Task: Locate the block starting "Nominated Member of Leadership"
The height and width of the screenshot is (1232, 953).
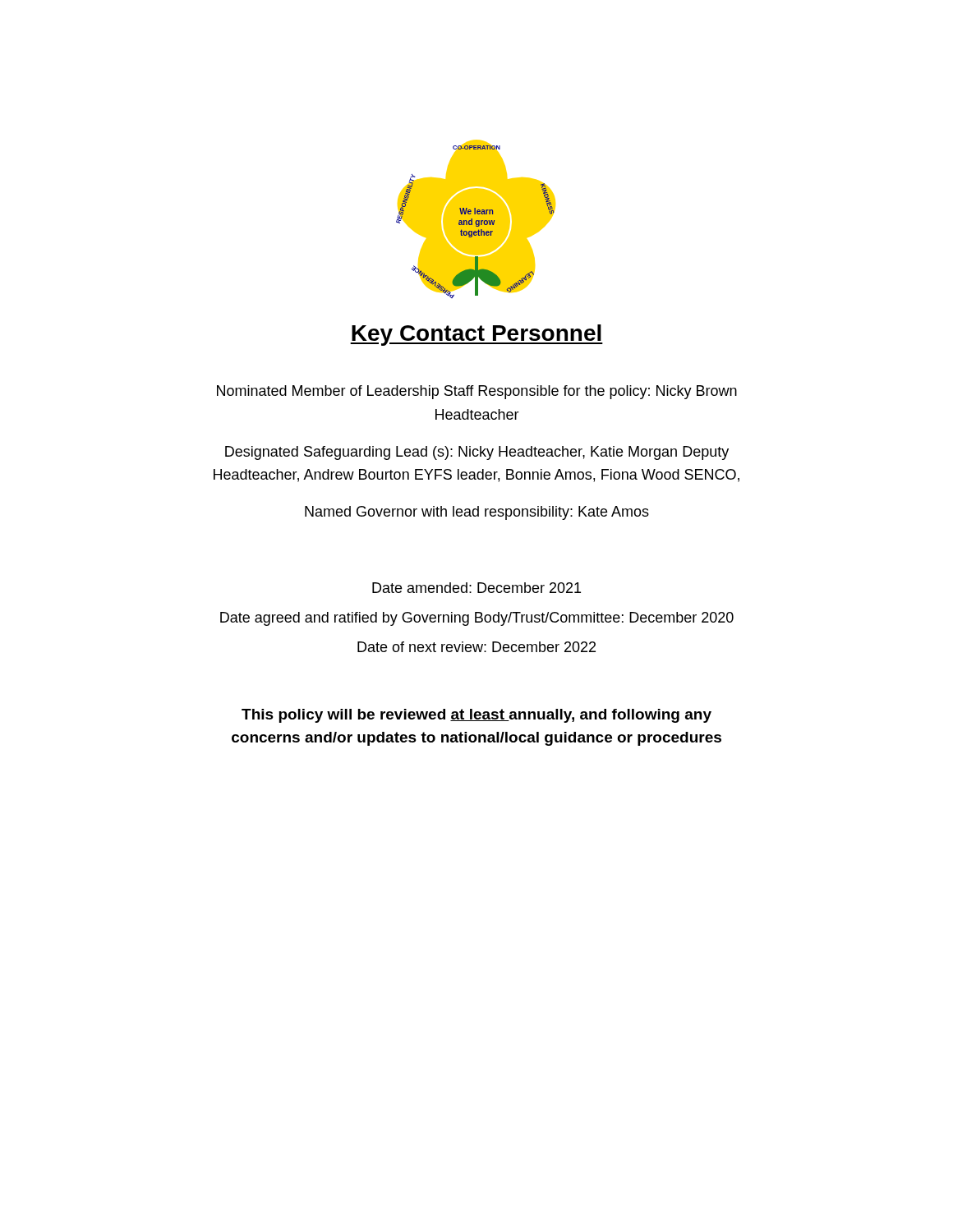Action: coord(476,403)
